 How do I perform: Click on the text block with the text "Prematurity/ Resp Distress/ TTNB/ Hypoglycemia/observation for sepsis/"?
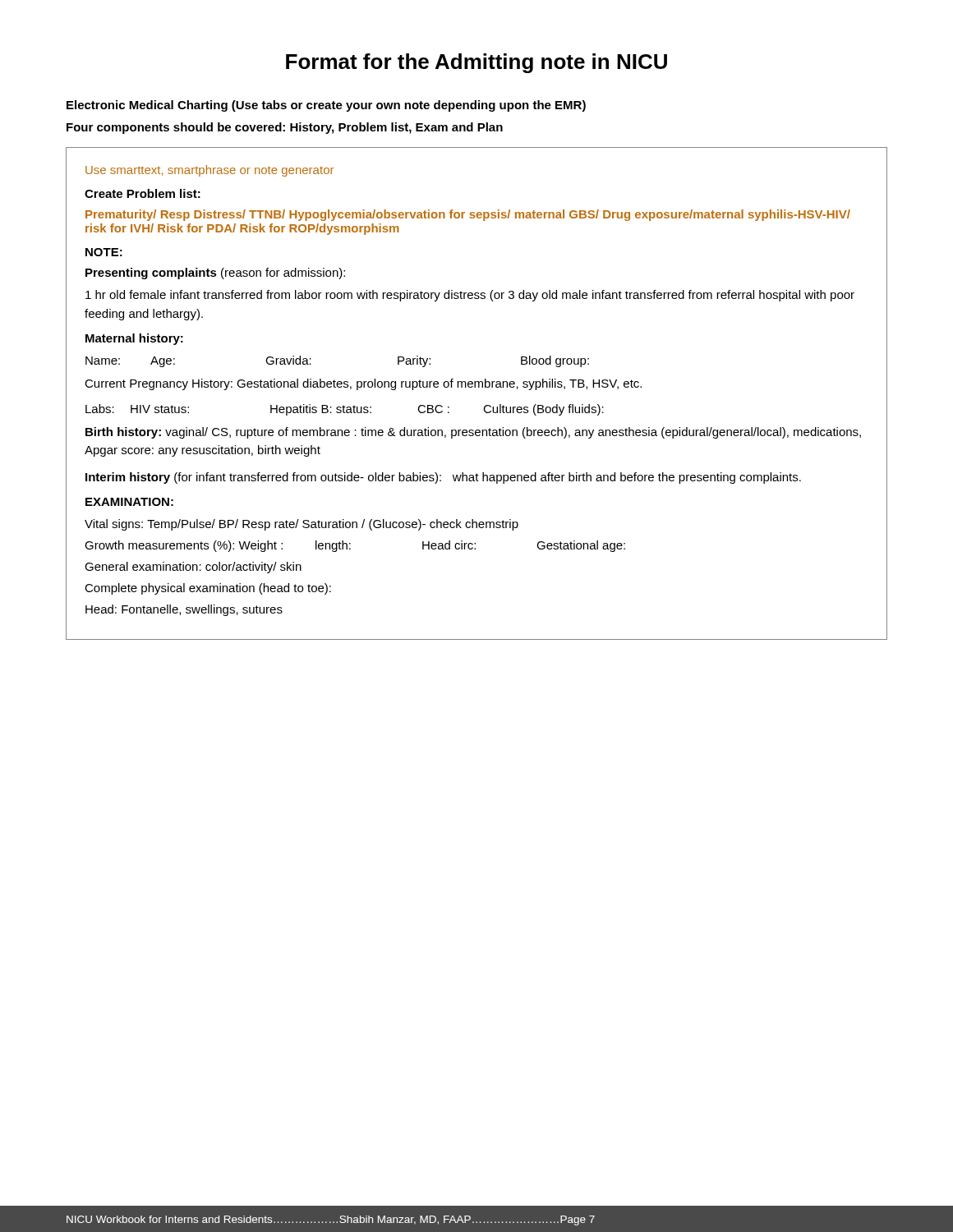click(467, 221)
